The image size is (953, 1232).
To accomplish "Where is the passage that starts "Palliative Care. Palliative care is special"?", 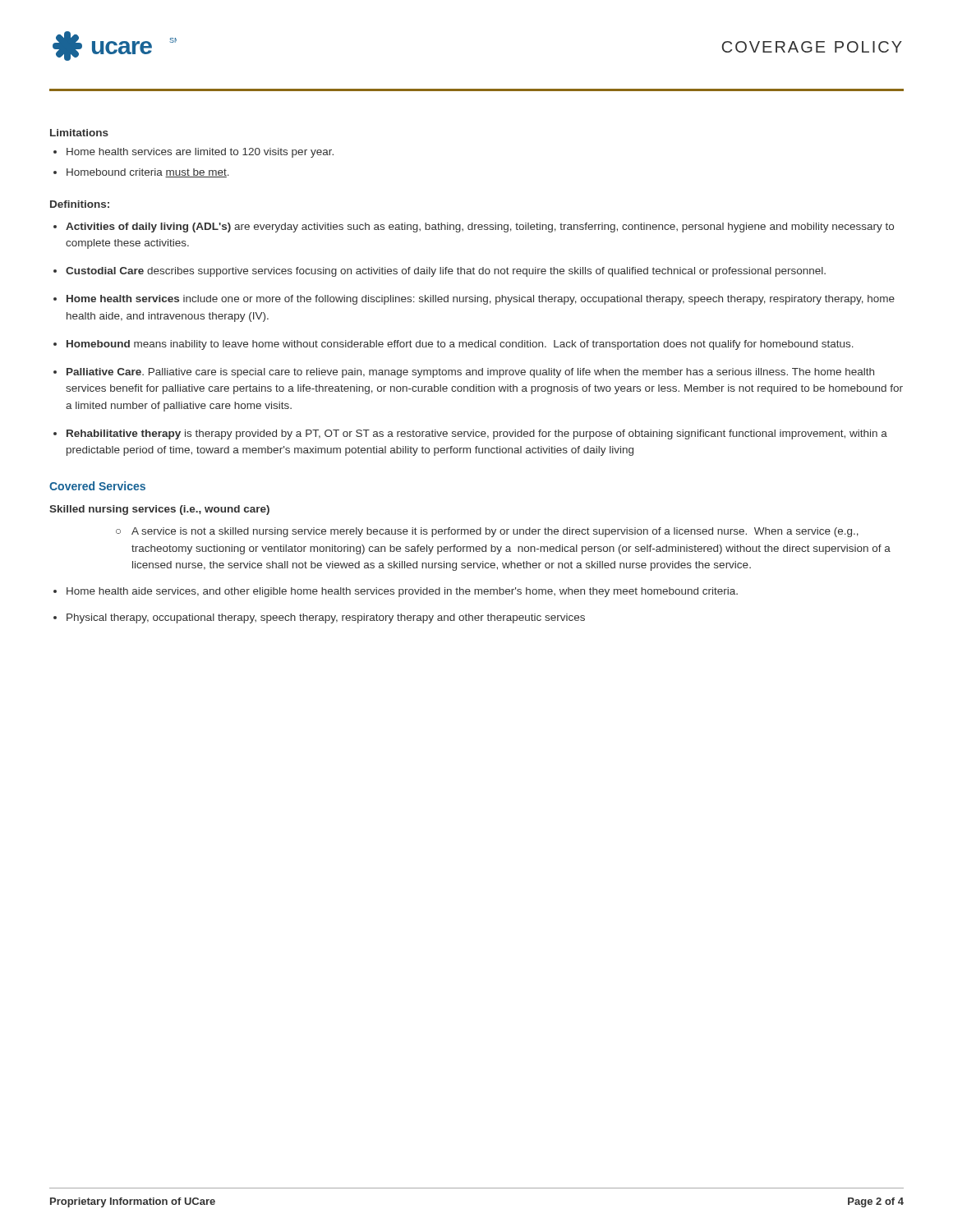I will pos(485,389).
